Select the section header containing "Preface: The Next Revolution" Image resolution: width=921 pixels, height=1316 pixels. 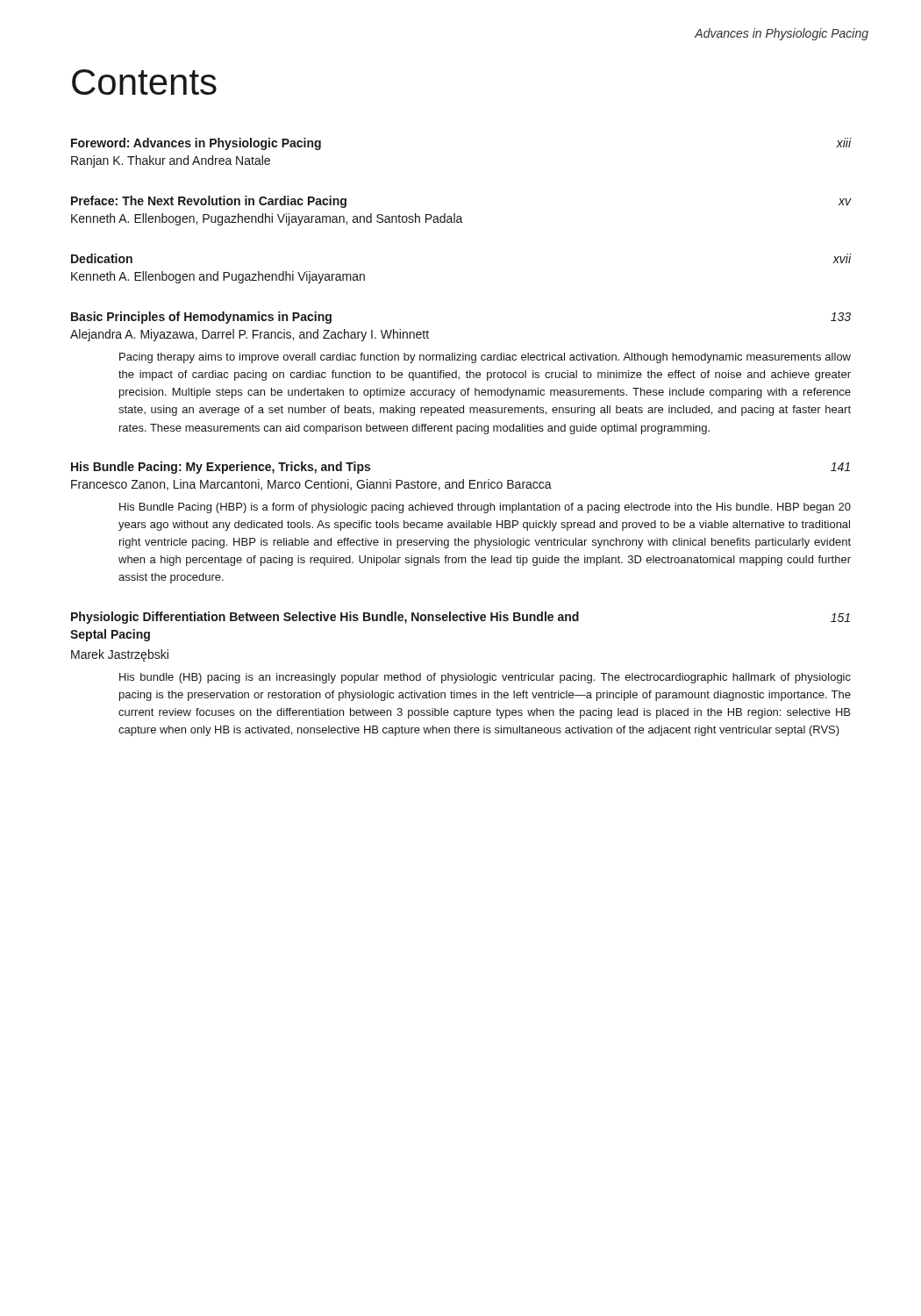point(209,201)
